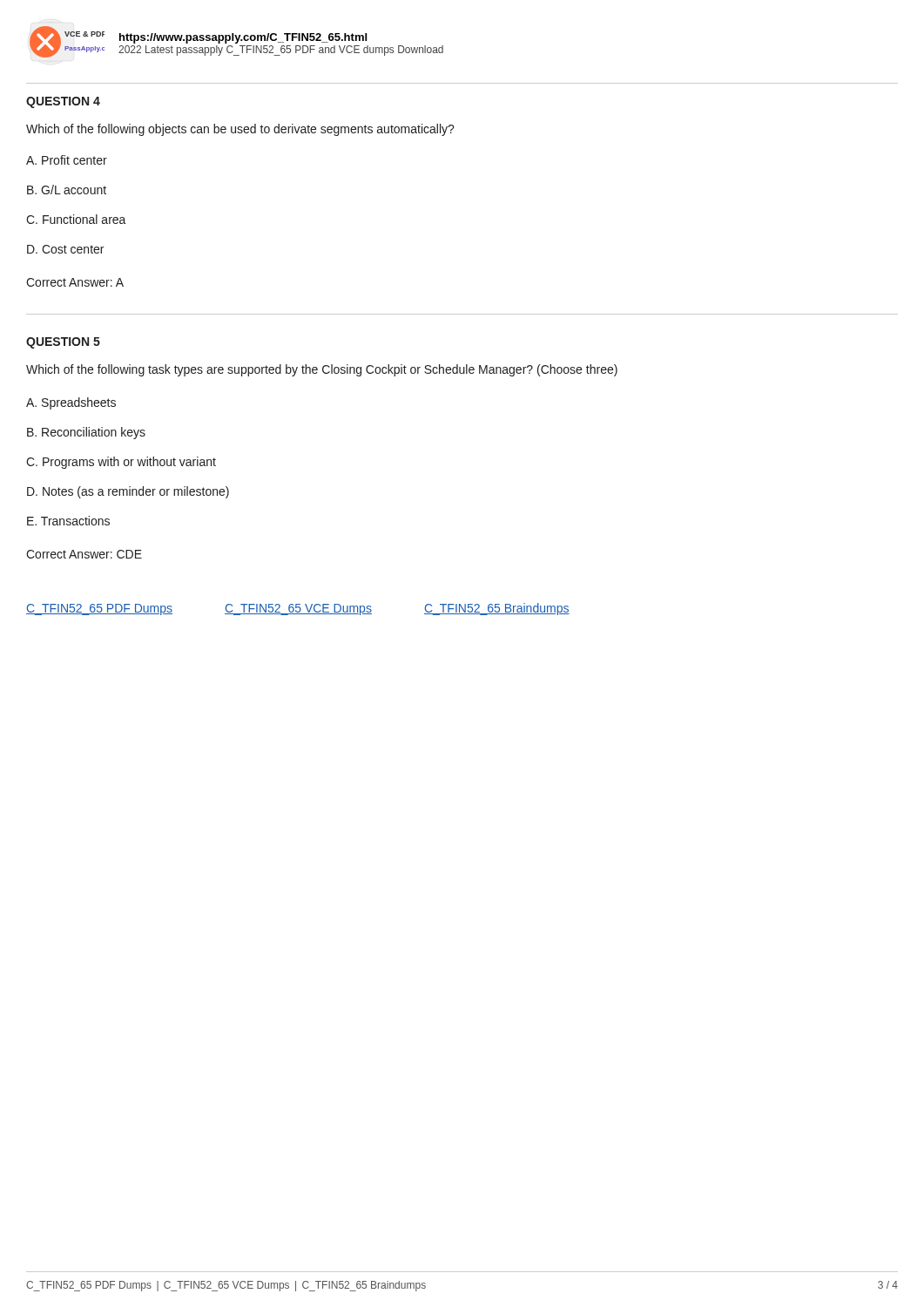Viewport: 924px width, 1307px height.
Task: Point to the text starting "QUESTION 5"
Action: coord(63,343)
